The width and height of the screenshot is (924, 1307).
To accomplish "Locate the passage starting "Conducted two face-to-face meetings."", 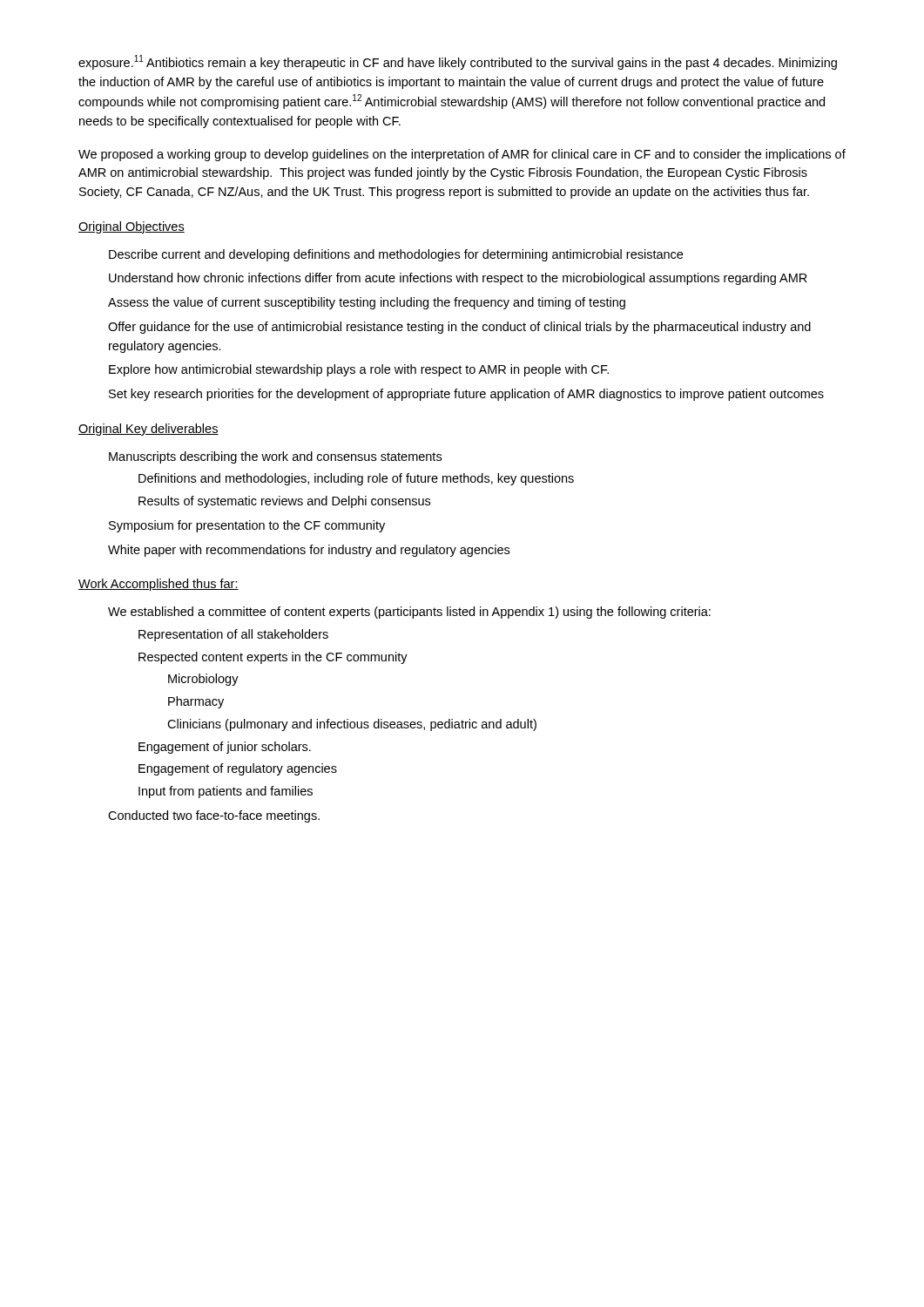I will pyautogui.click(x=214, y=816).
